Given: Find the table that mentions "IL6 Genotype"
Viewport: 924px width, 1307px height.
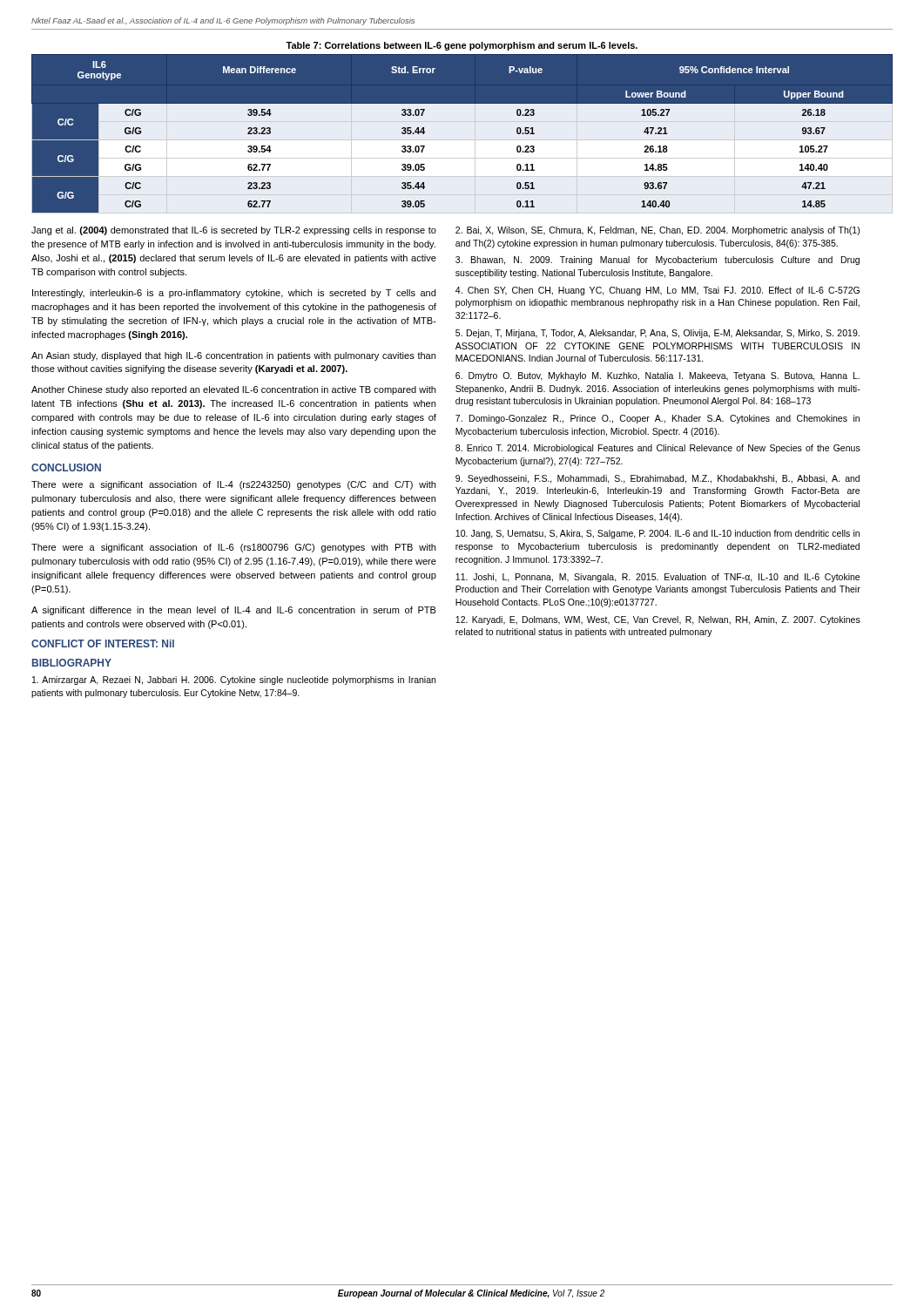Looking at the screenshot, I should [x=462, y=127].
